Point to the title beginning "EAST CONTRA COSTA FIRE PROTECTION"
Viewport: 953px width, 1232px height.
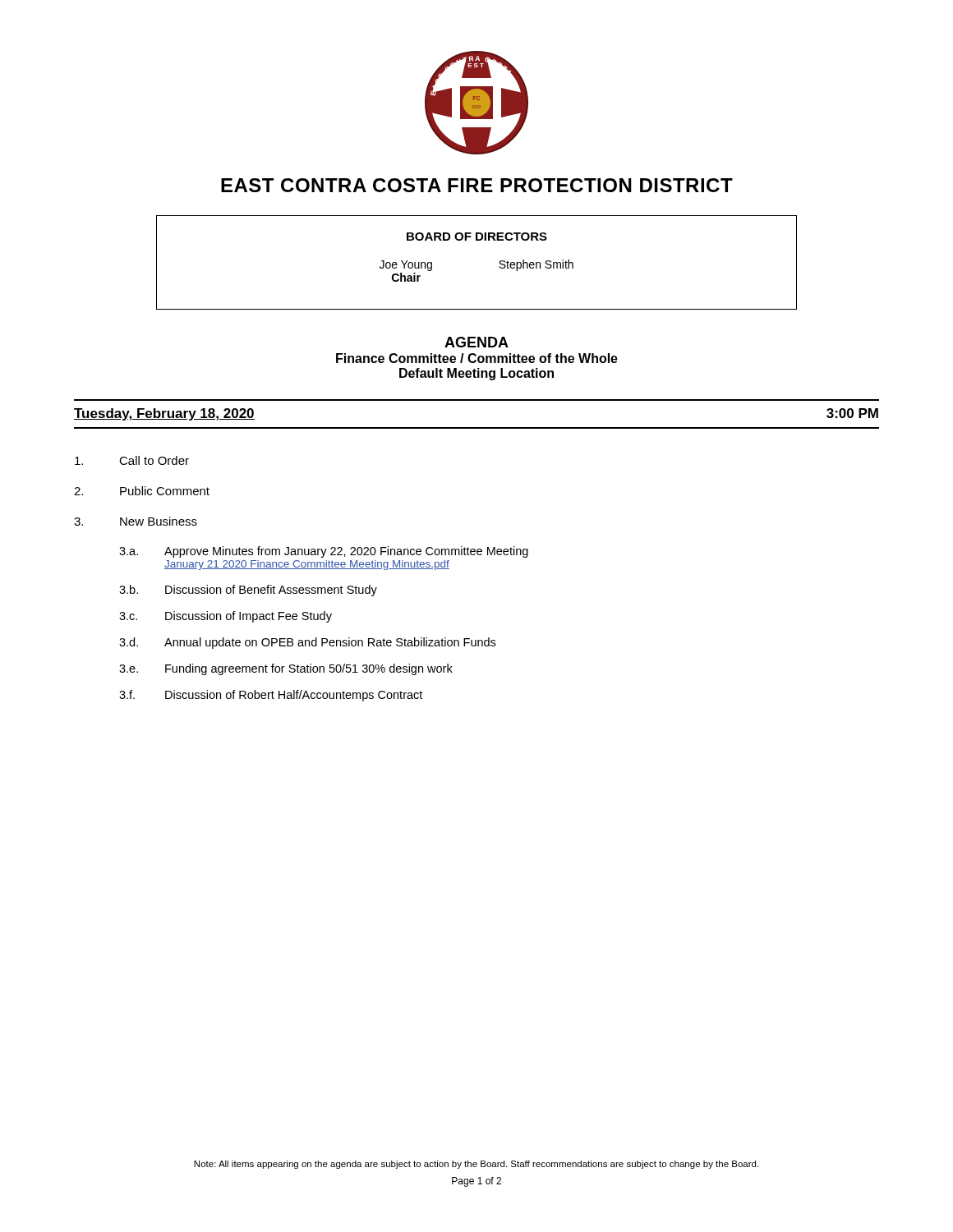(476, 185)
